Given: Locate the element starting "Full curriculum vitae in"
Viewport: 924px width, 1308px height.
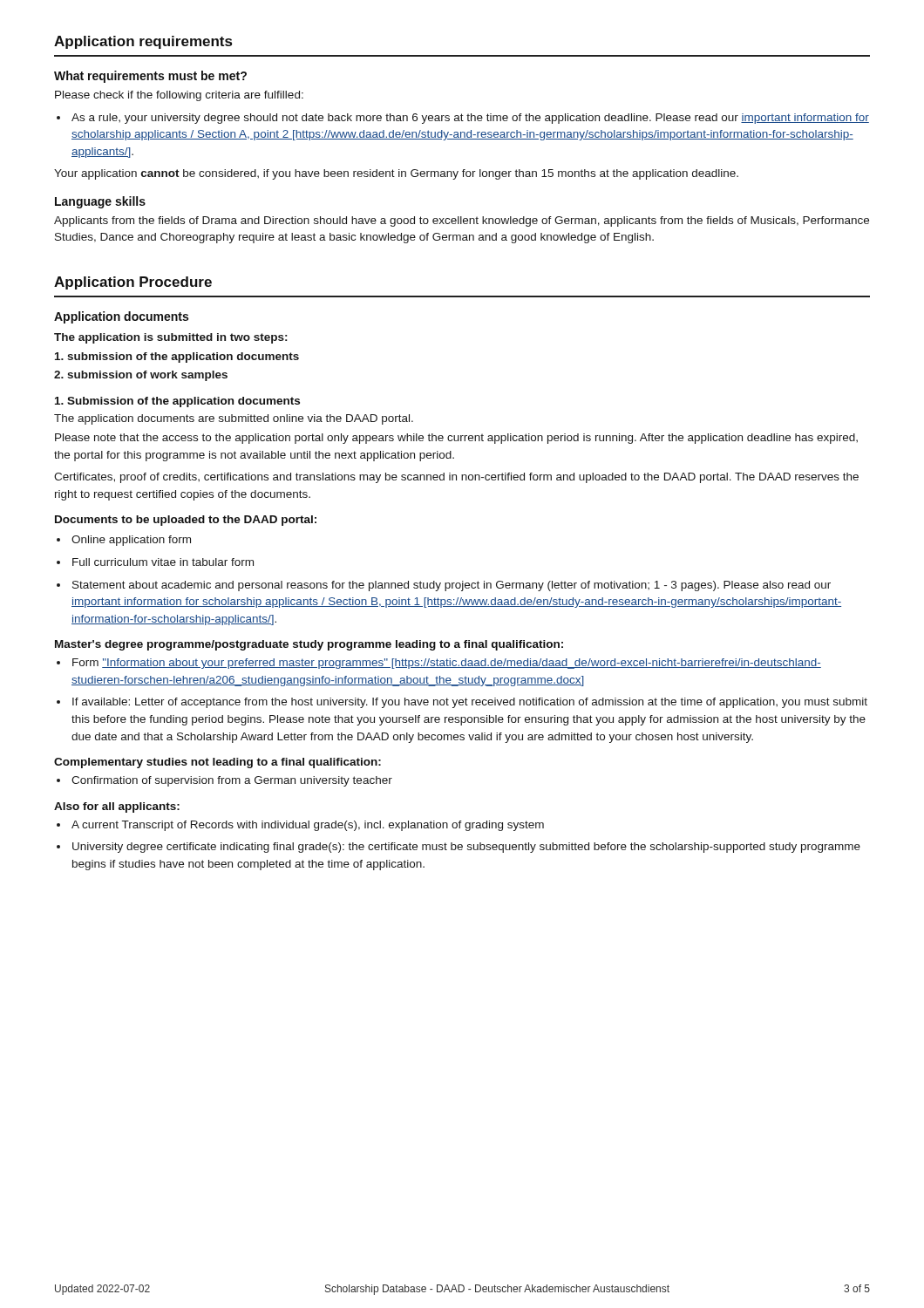Looking at the screenshot, I should point(163,562).
